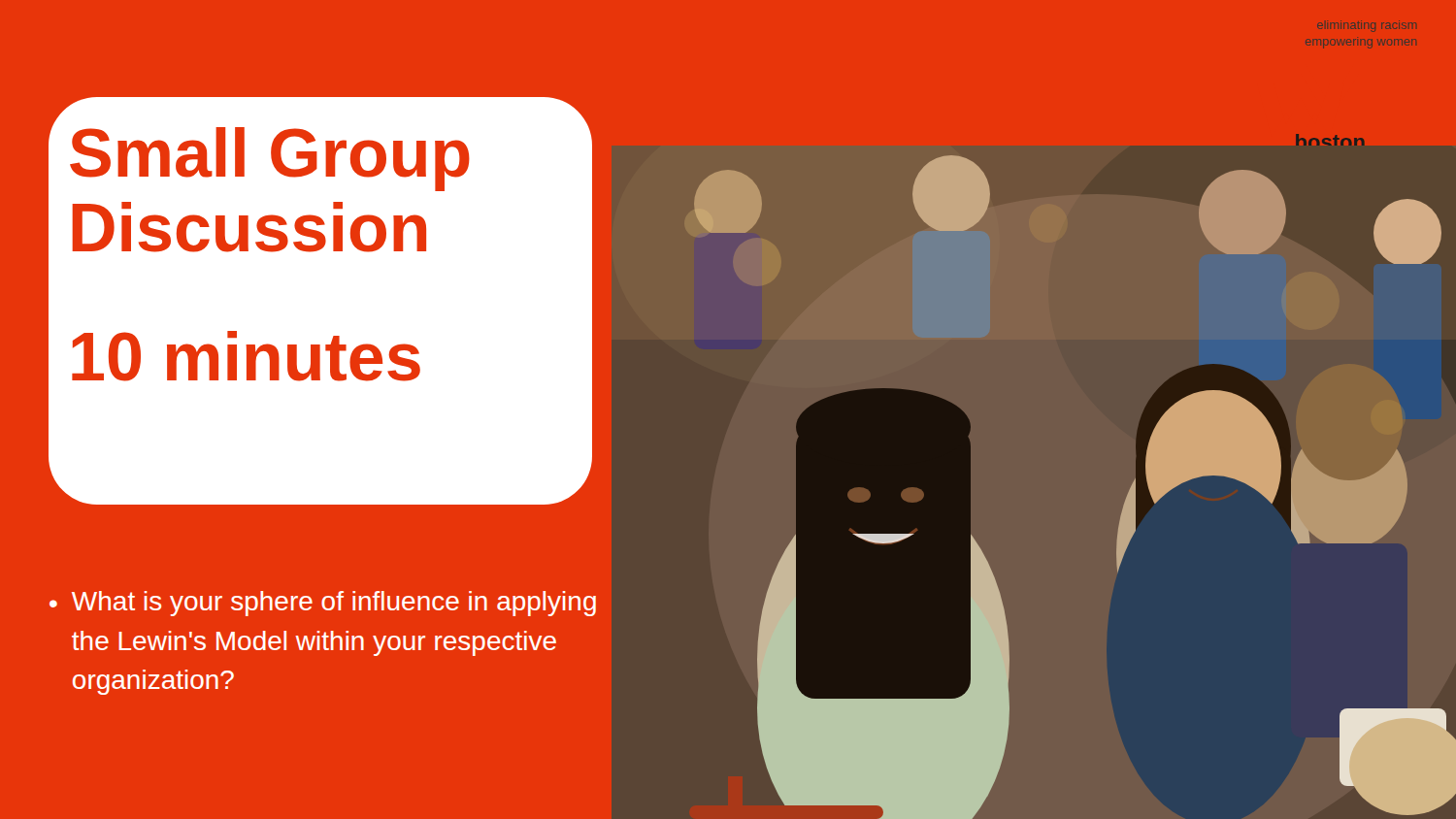Select the title with the text "10 minutes"
1456x819 pixels.
pos(245,358)
